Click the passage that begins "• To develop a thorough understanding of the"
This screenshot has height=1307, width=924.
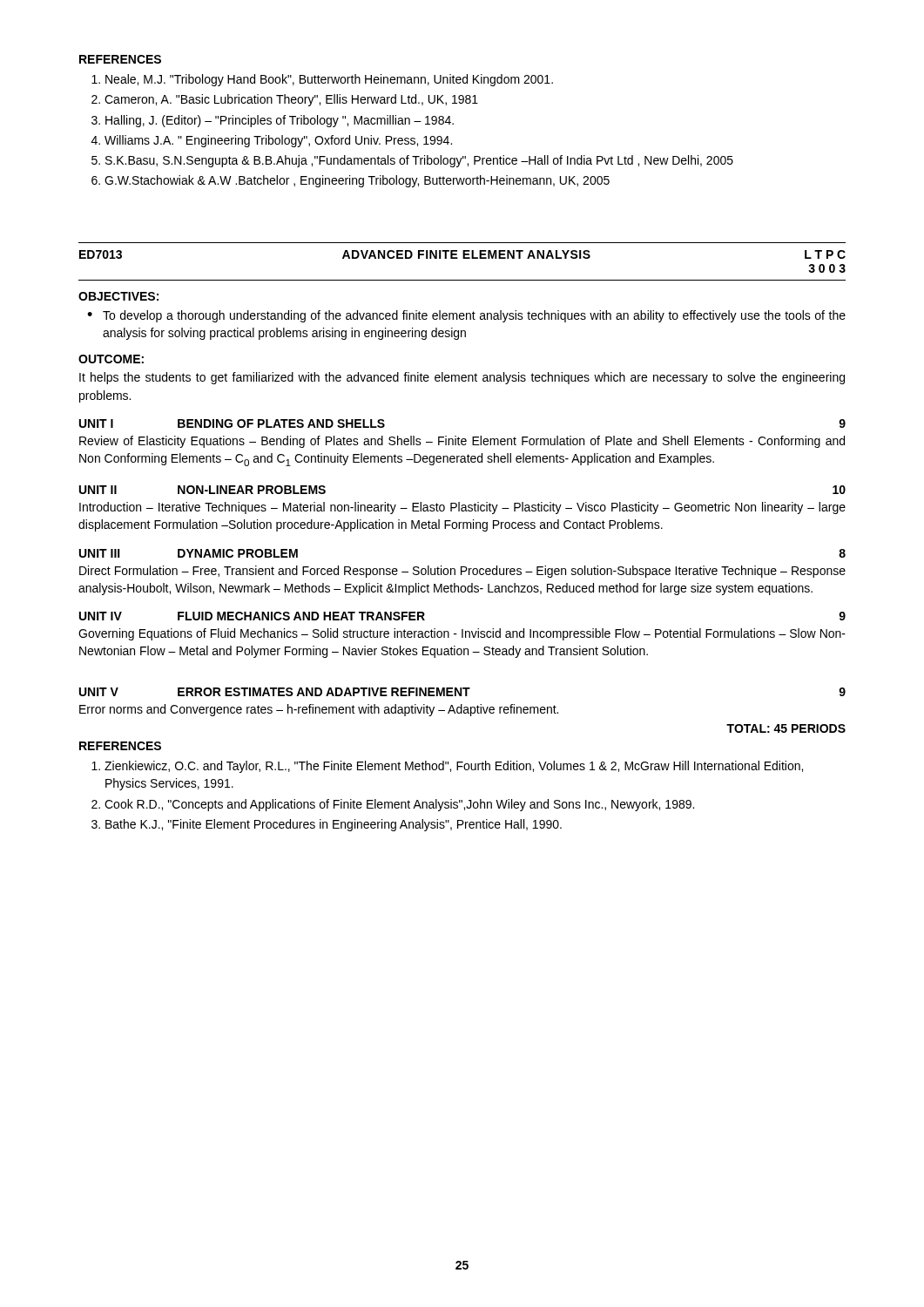(x=466, y=324)
